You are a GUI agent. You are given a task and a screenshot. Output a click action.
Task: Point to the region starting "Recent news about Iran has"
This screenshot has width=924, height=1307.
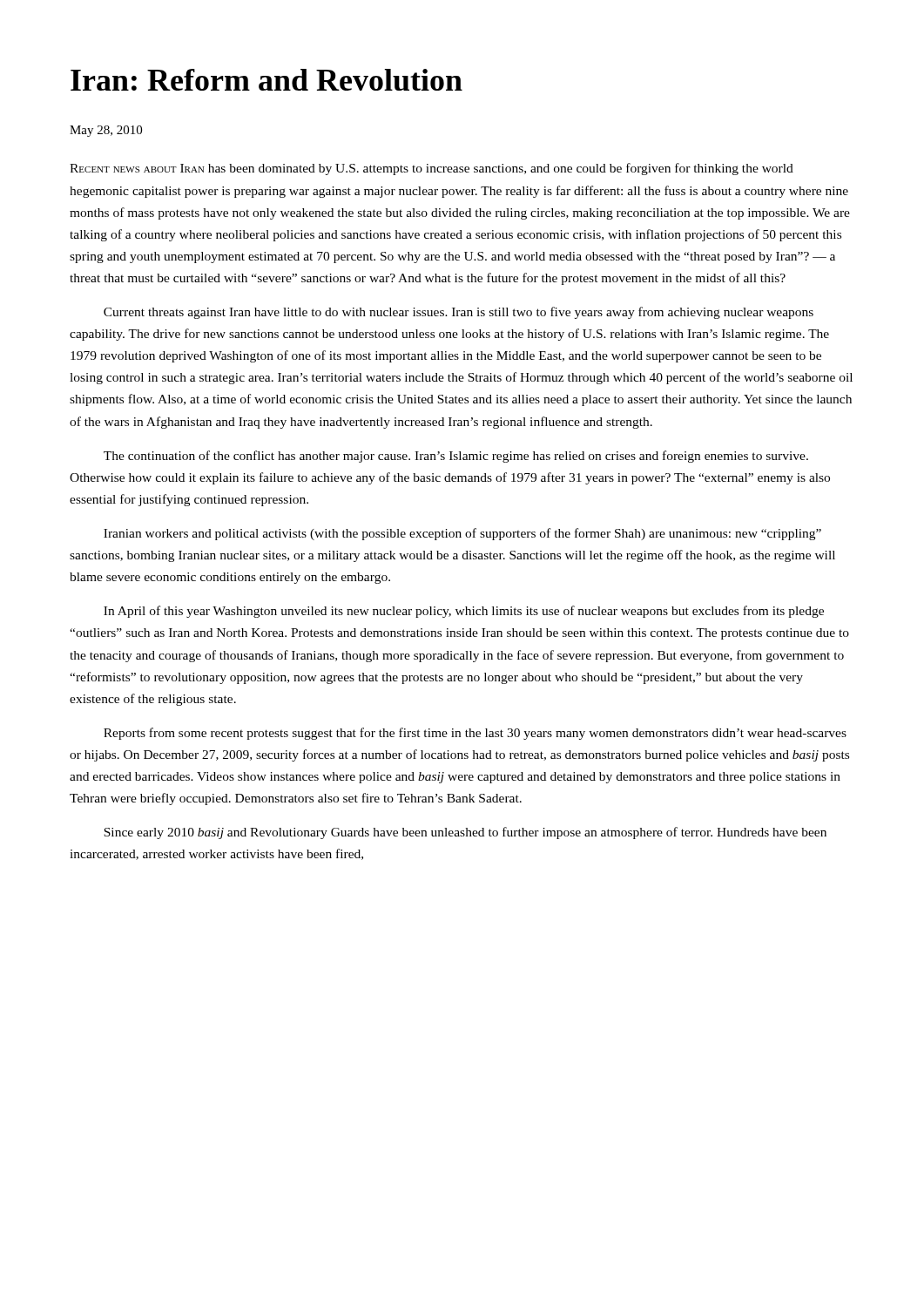[462, 223]
